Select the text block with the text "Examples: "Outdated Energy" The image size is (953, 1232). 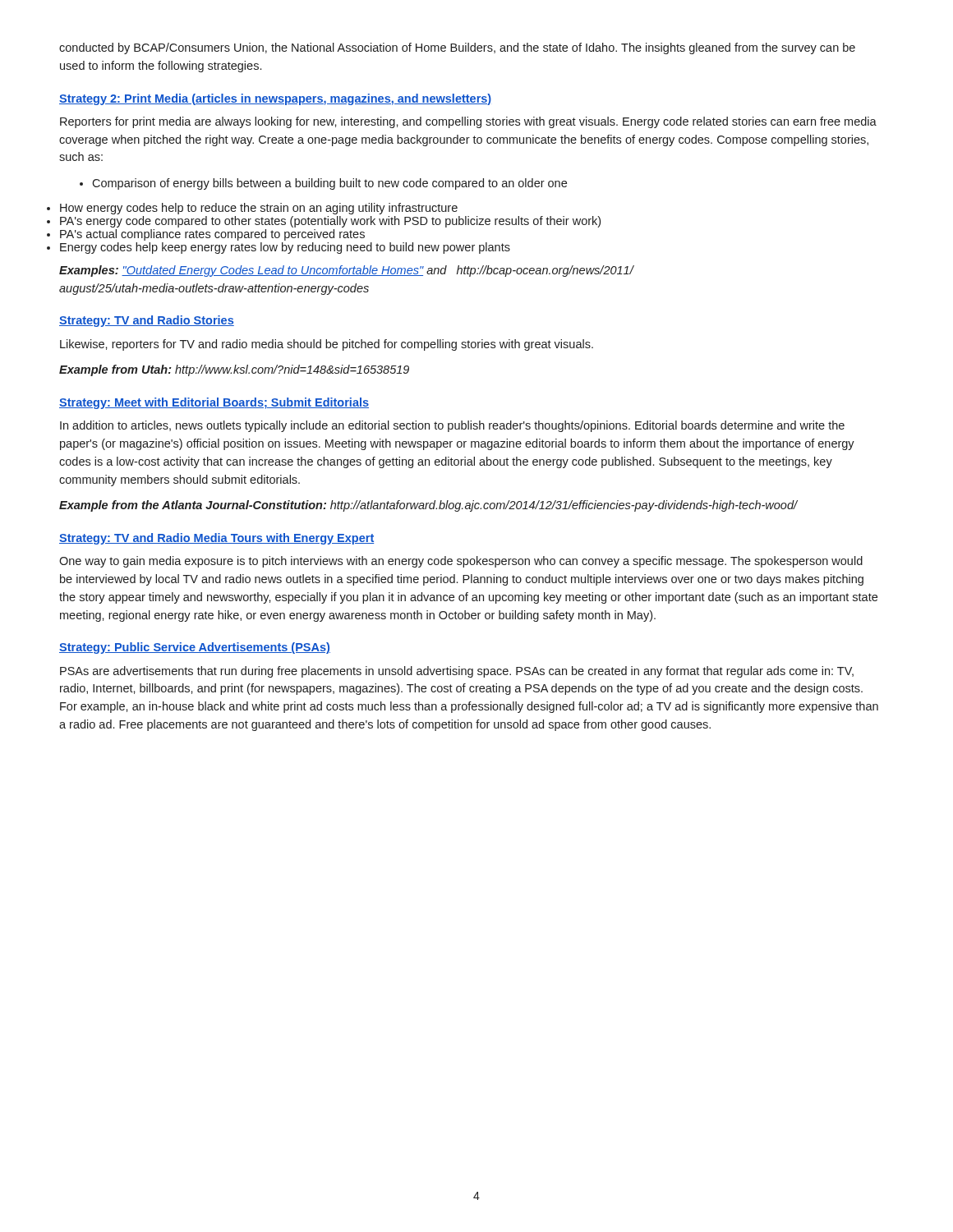tap(469, 280)
